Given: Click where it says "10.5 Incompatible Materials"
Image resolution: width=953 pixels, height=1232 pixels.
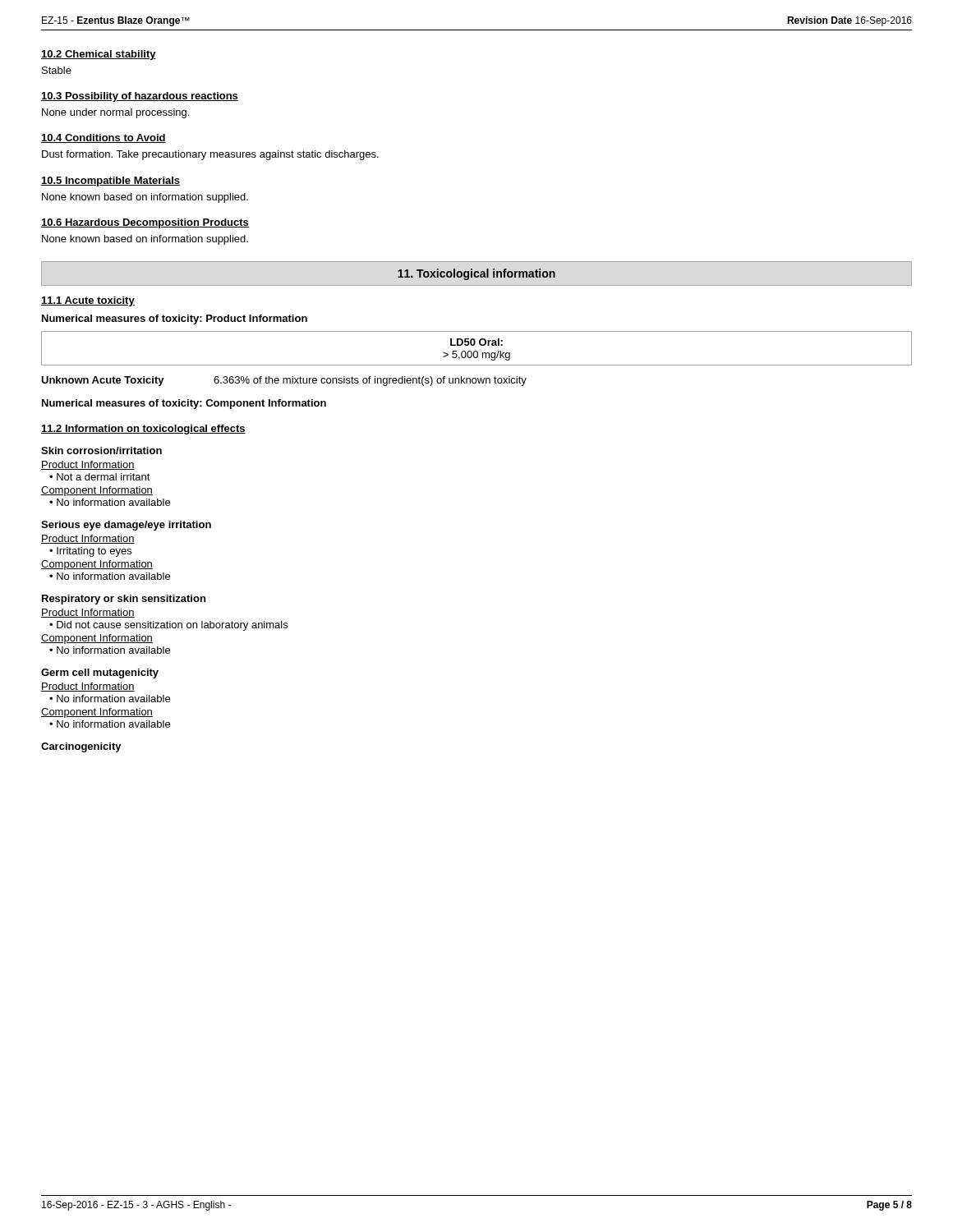Looking at the screenshot, I should tap(111, 180).
